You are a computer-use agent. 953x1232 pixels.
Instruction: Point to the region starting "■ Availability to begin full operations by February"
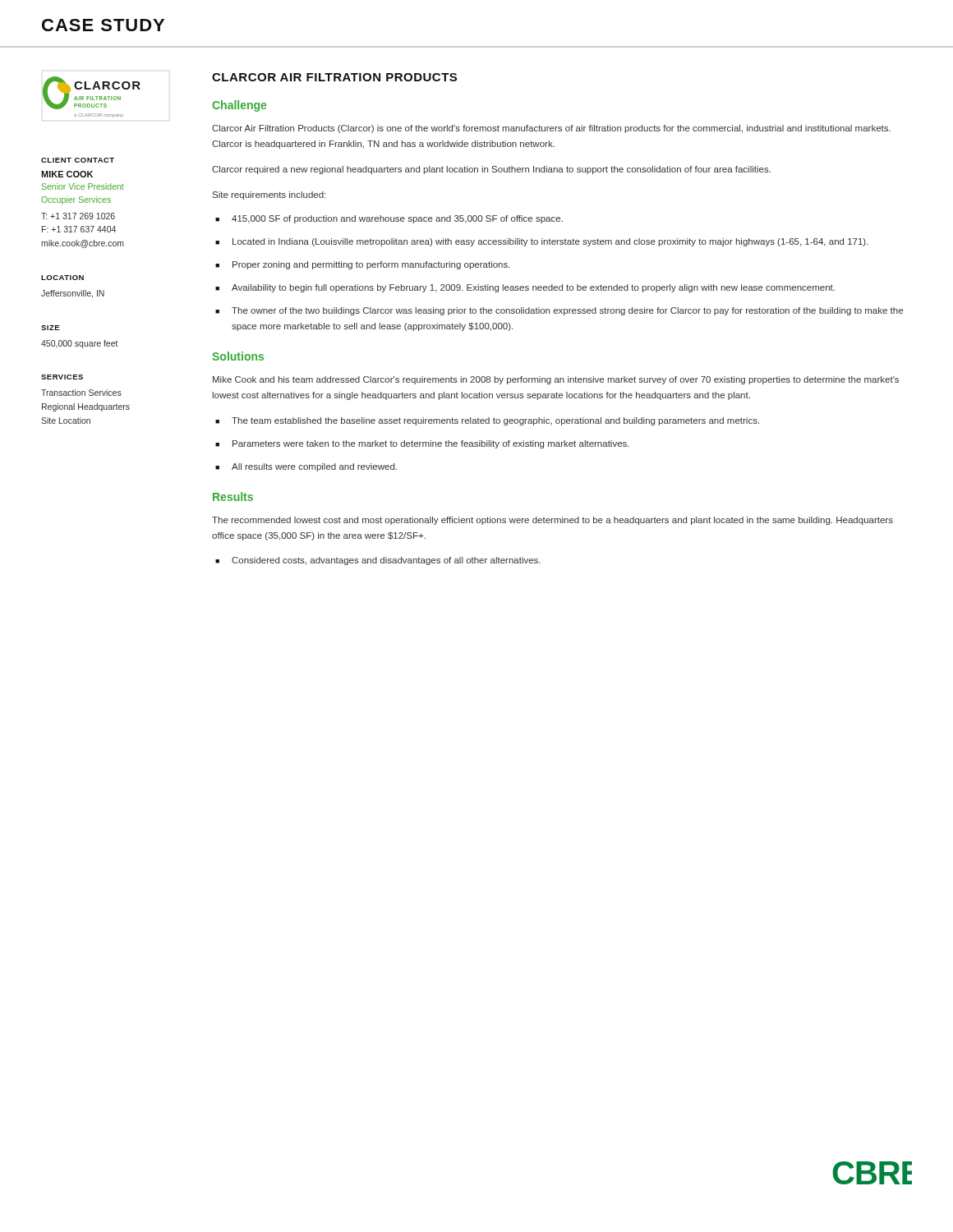(525, 288)
